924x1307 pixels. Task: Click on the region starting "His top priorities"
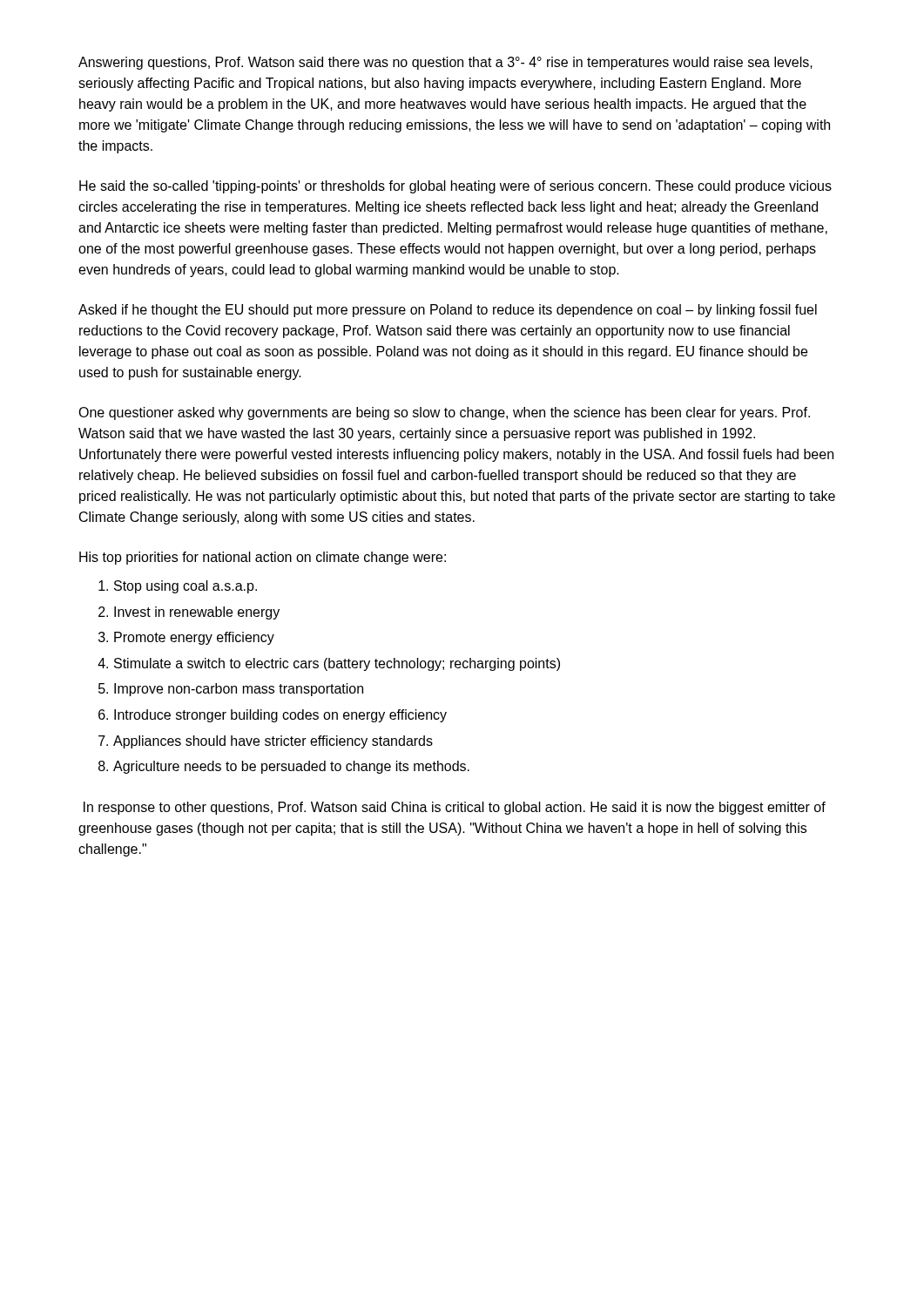263,557
